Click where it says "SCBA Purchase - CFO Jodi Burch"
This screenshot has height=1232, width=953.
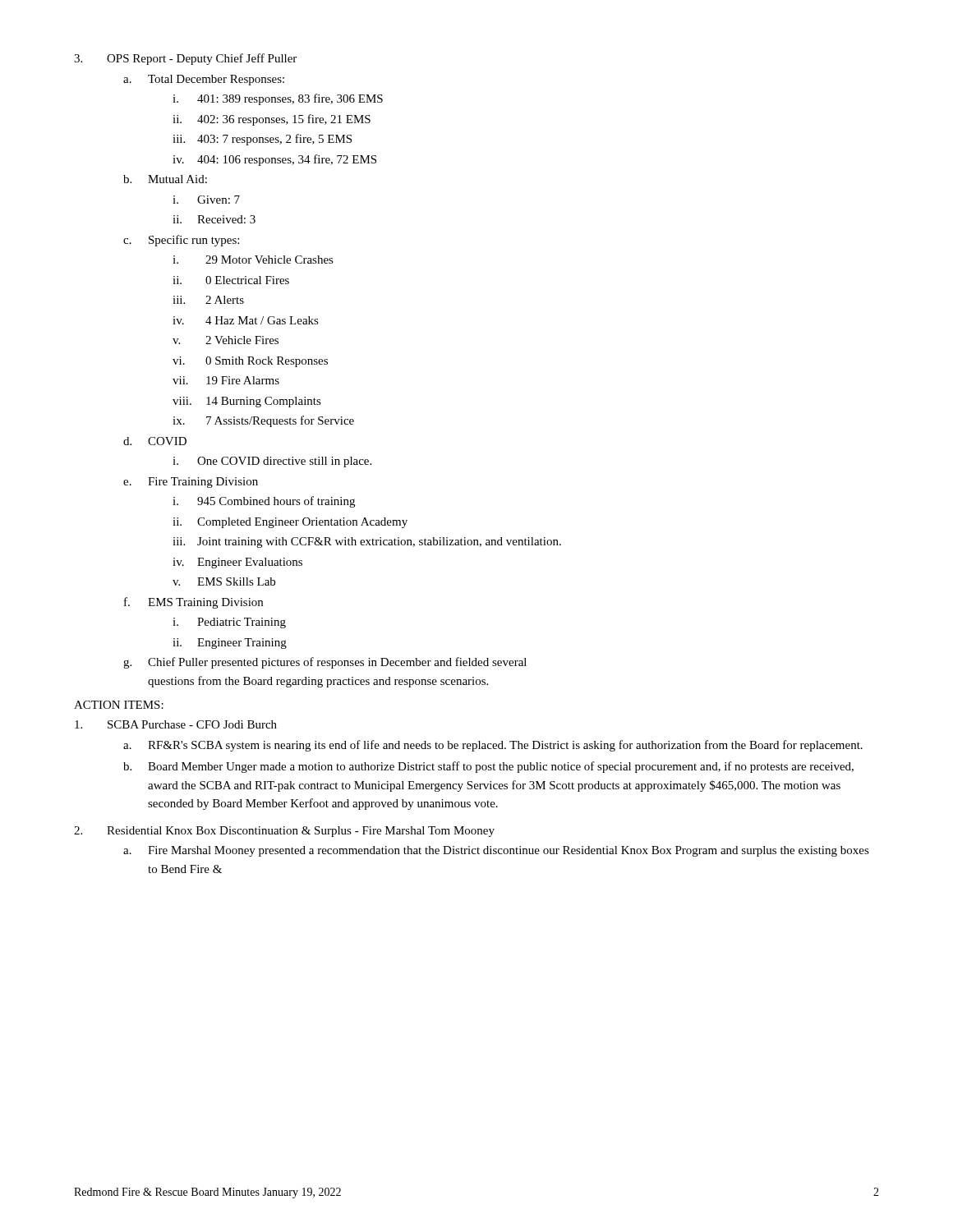[x=175, y=725]
